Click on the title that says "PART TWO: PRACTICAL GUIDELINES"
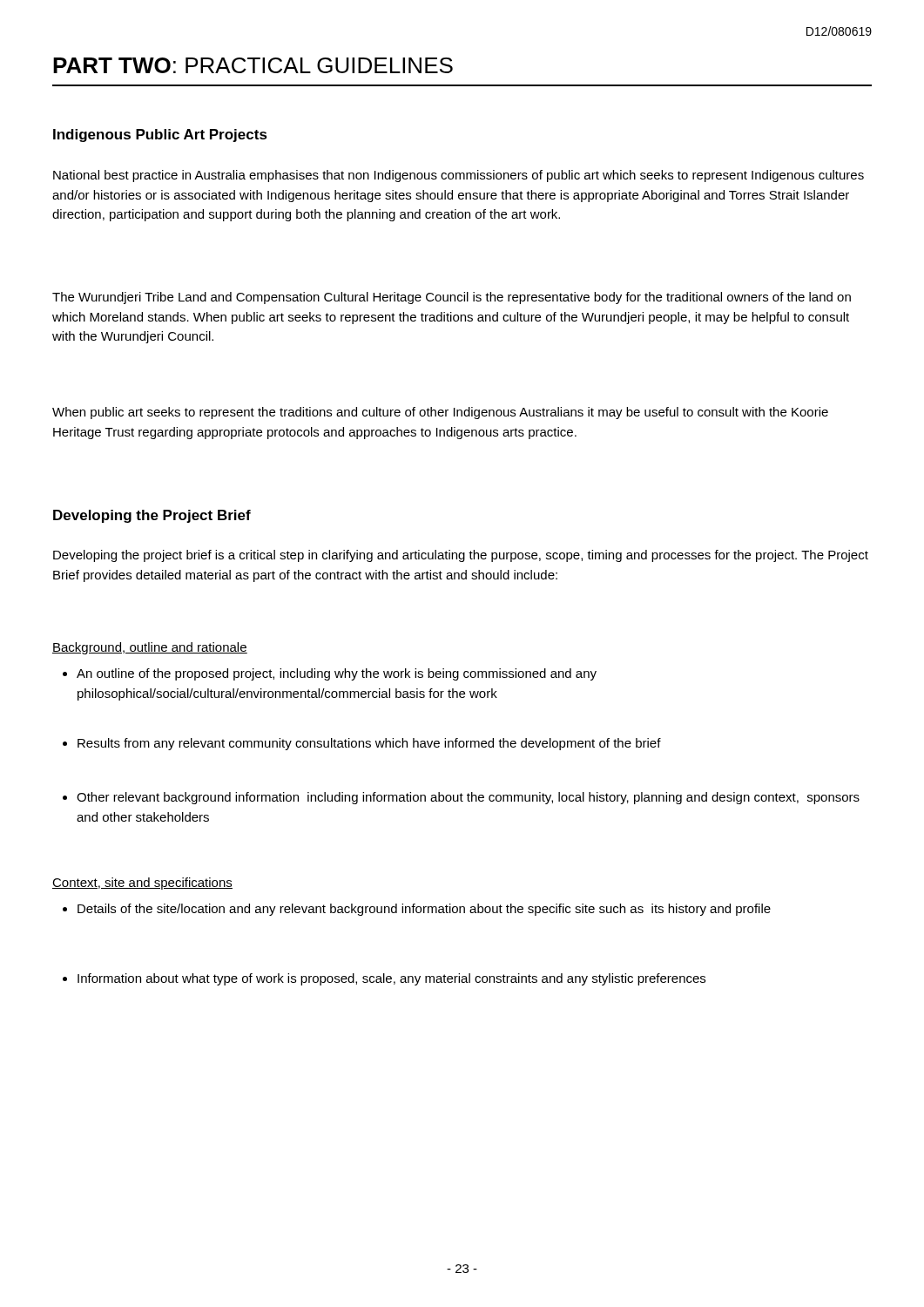This screenshot has width=924, height=1307. click(462, 69)
